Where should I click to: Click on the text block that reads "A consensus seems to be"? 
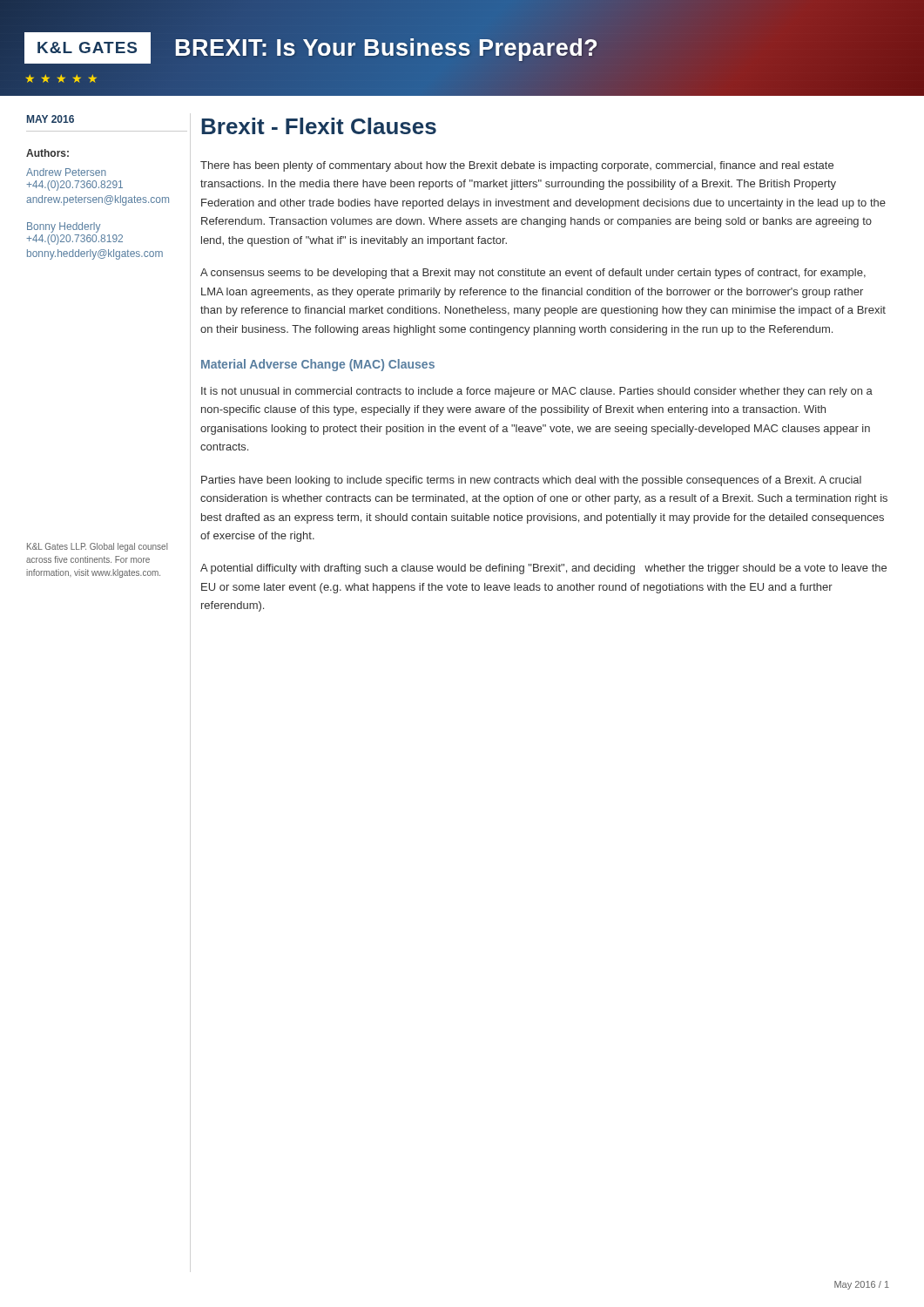543,300
